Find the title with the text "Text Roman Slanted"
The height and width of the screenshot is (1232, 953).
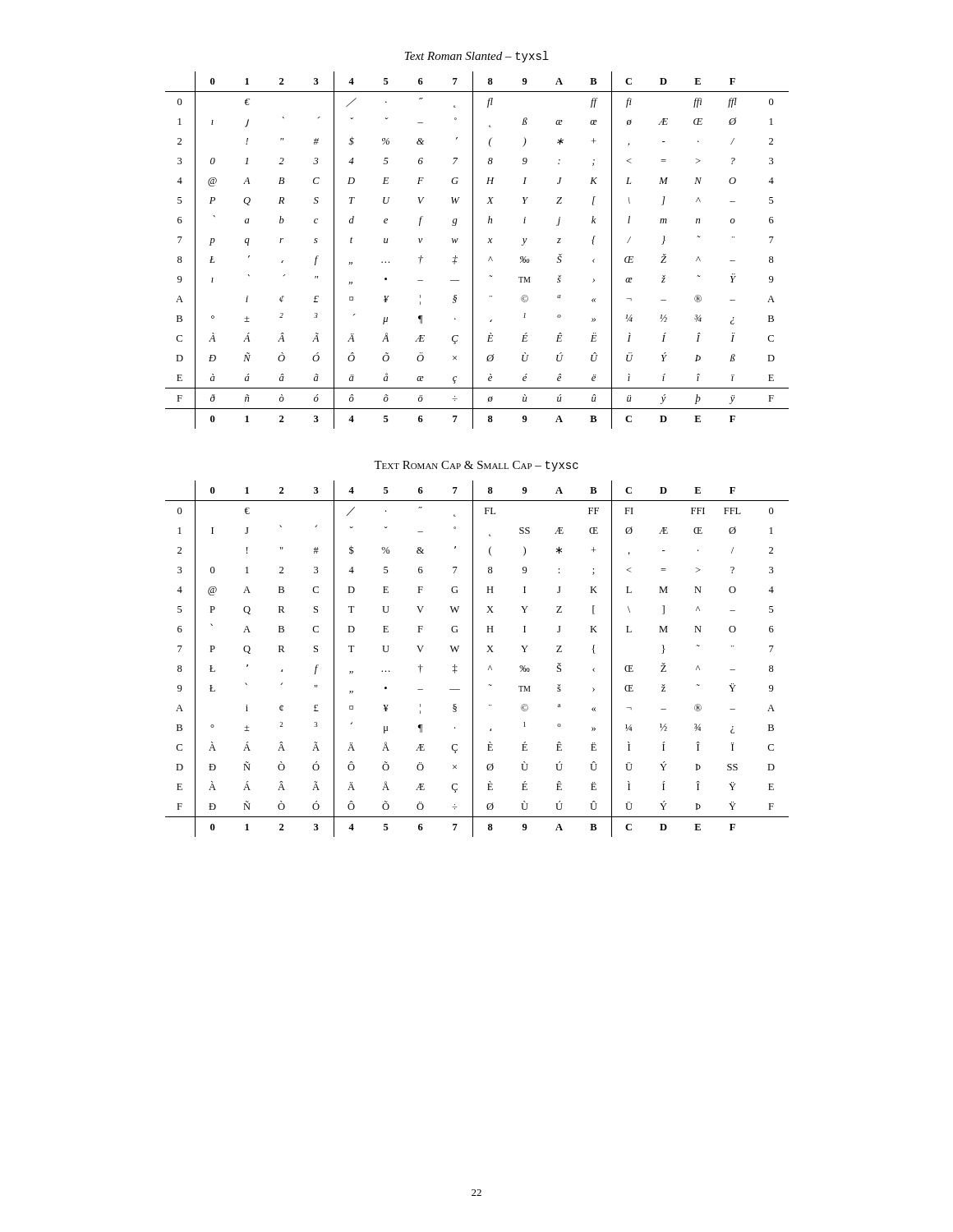click(x=476, y=56)
